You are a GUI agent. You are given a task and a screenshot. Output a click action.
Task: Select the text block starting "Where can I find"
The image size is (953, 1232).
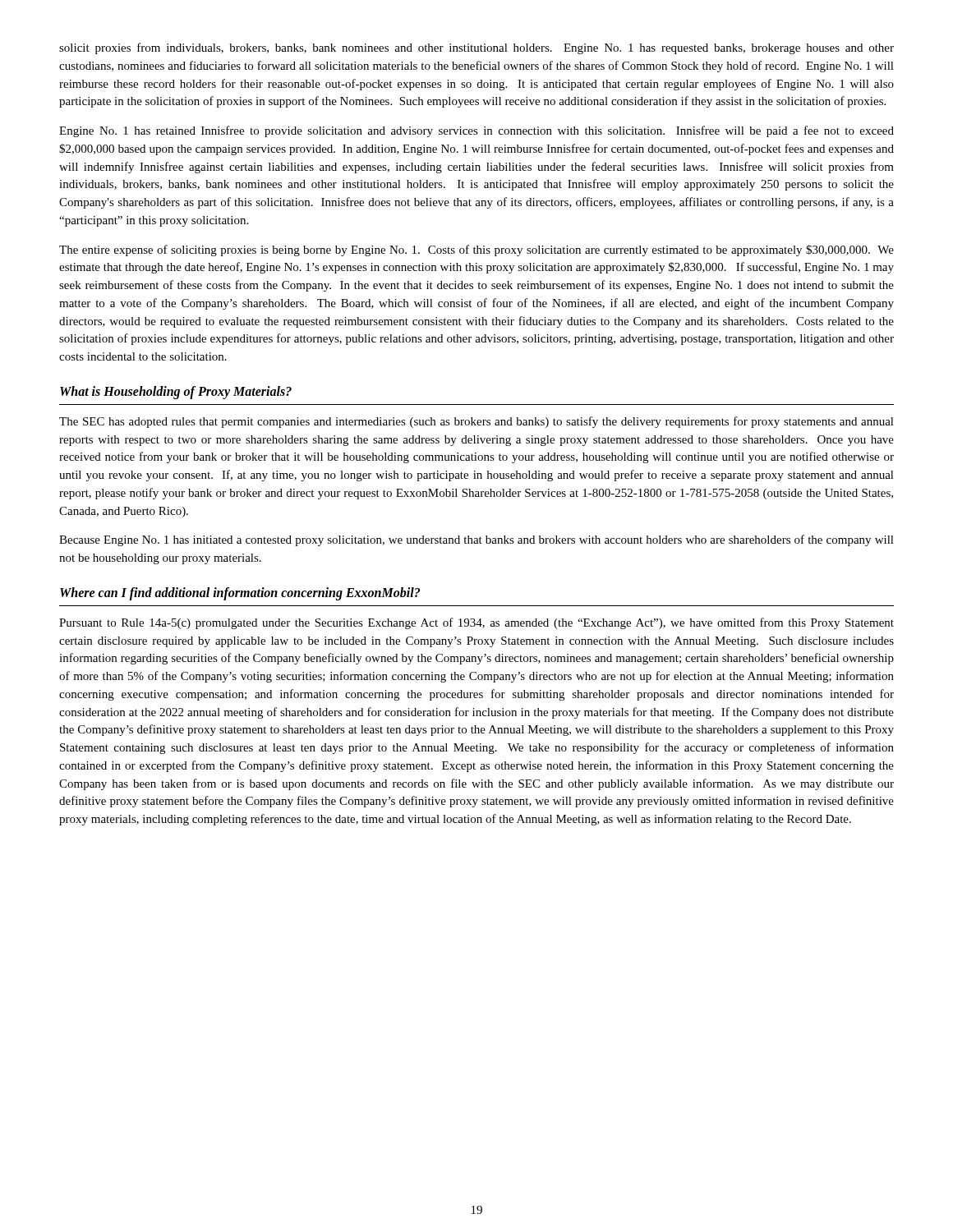[476, 596]
